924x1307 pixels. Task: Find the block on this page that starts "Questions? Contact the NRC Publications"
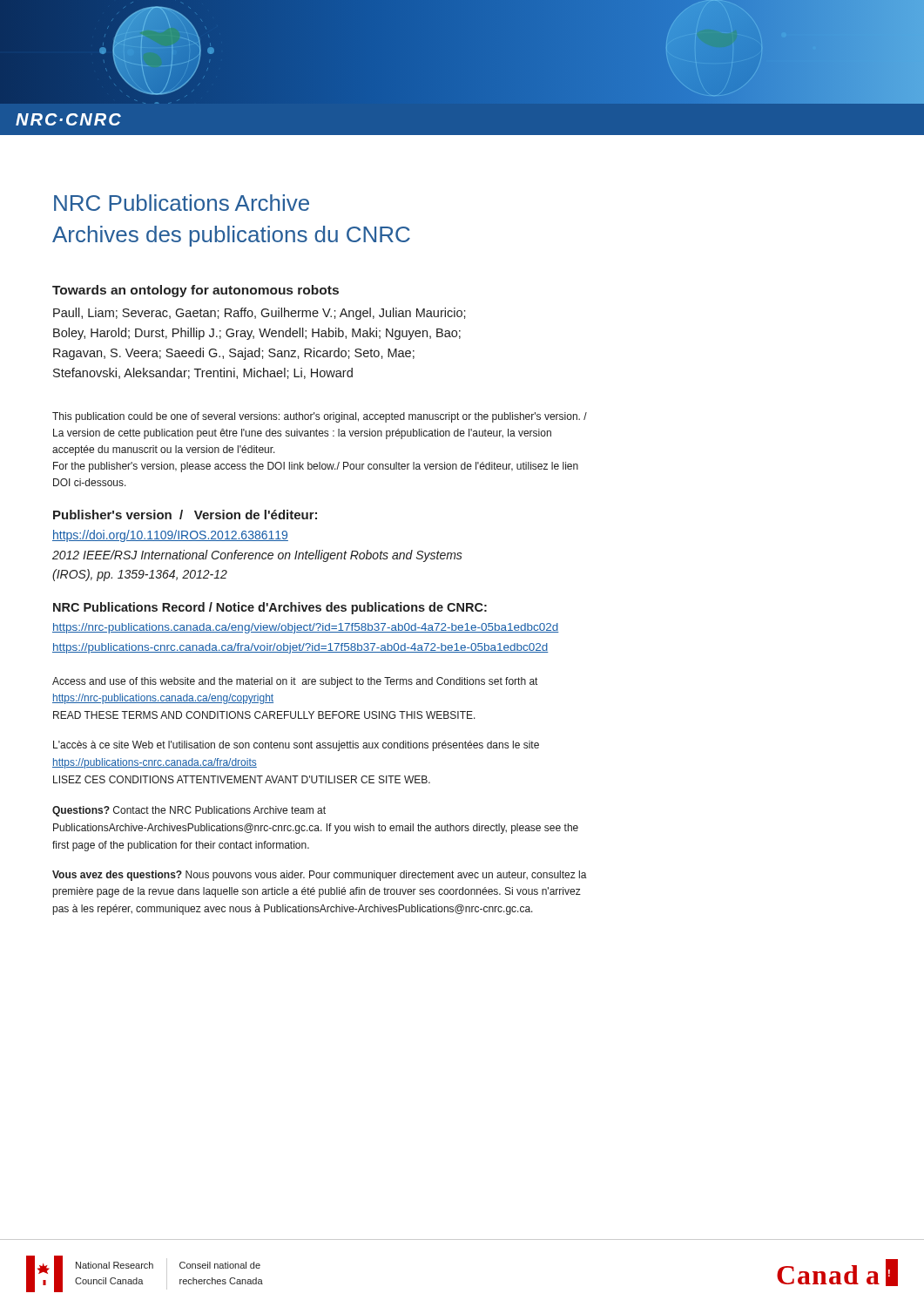(x=315, y=828)
